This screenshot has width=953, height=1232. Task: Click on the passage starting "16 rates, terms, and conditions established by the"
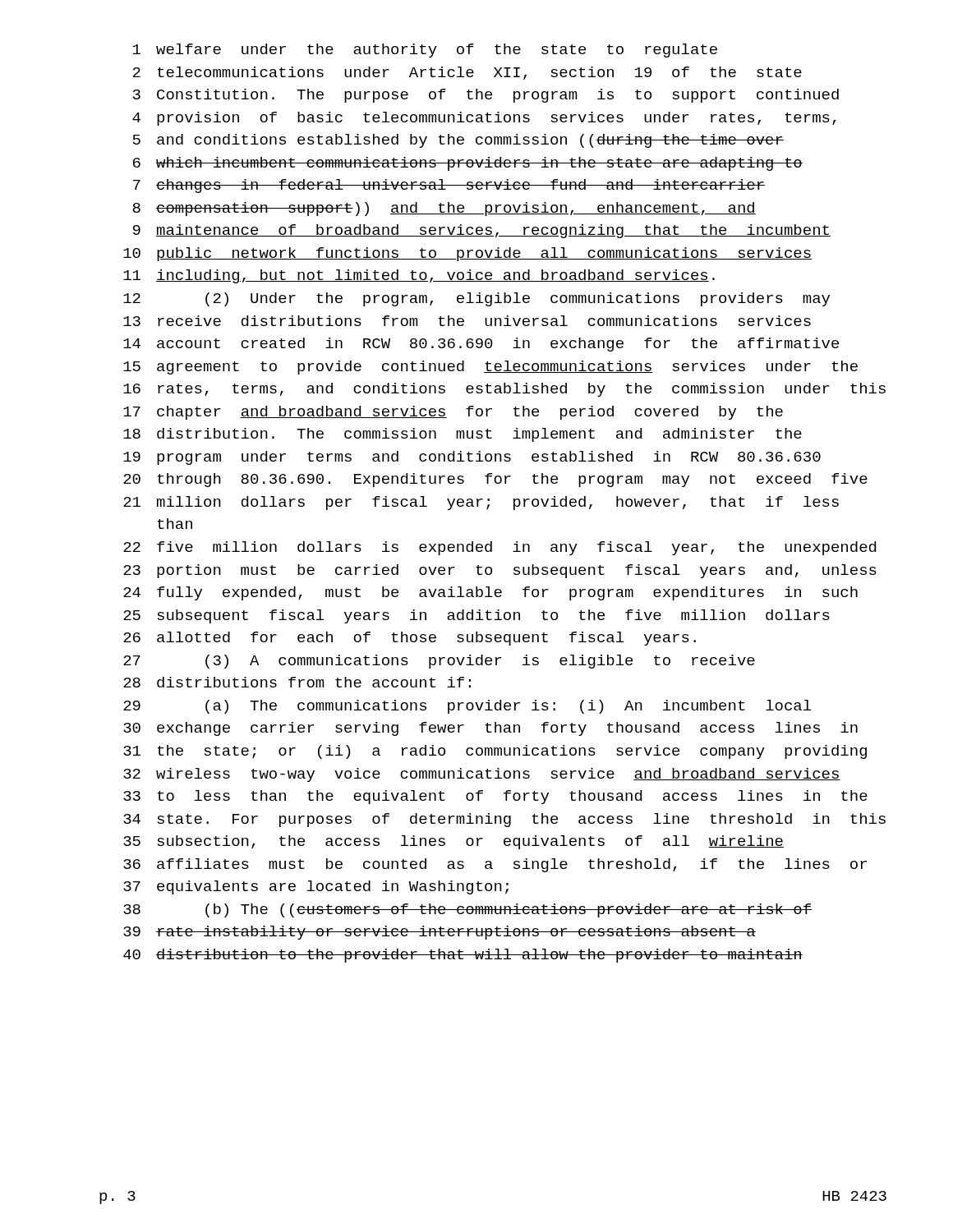click(493, 390)
